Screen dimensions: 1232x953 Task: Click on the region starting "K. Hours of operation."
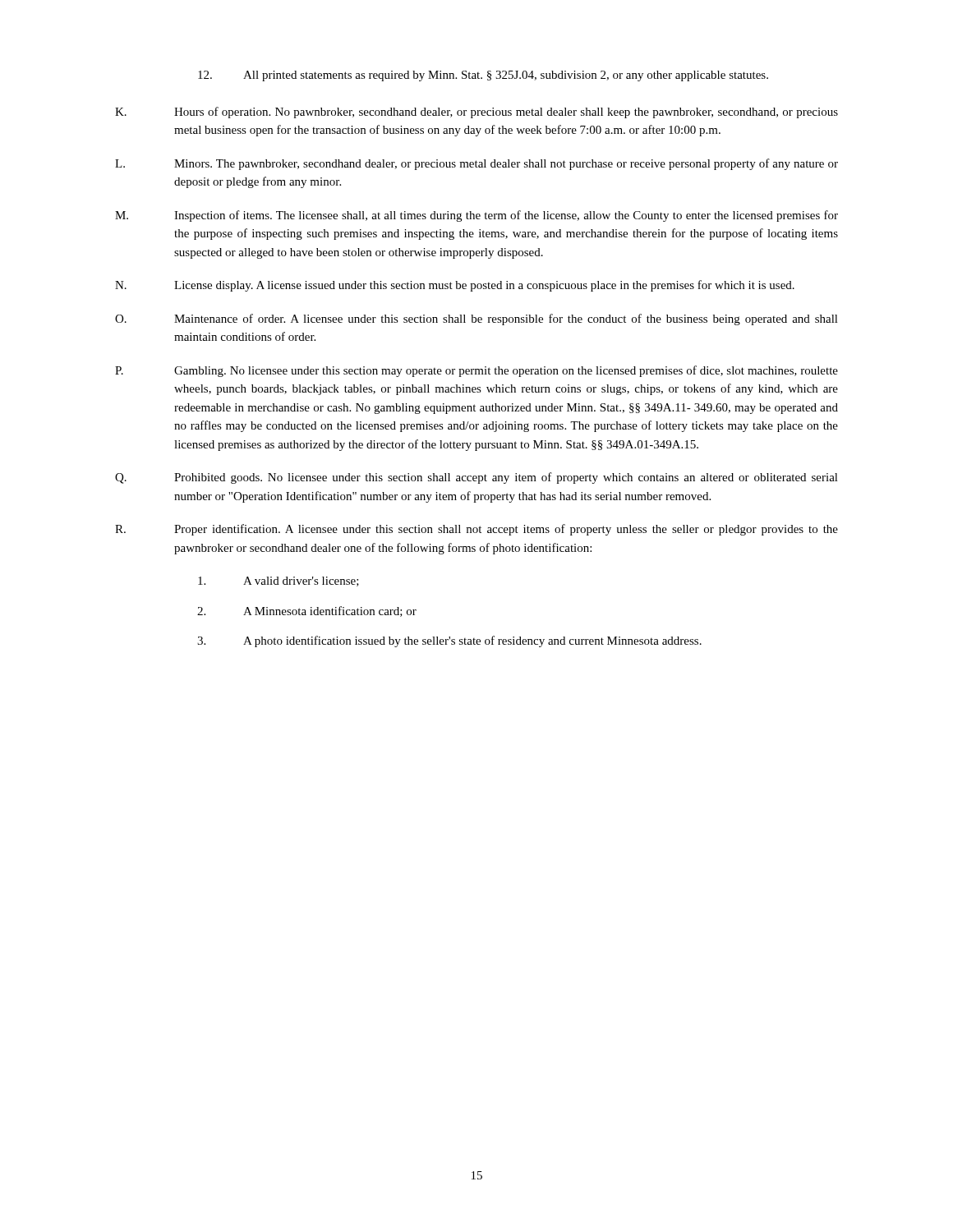click(476, 121)
